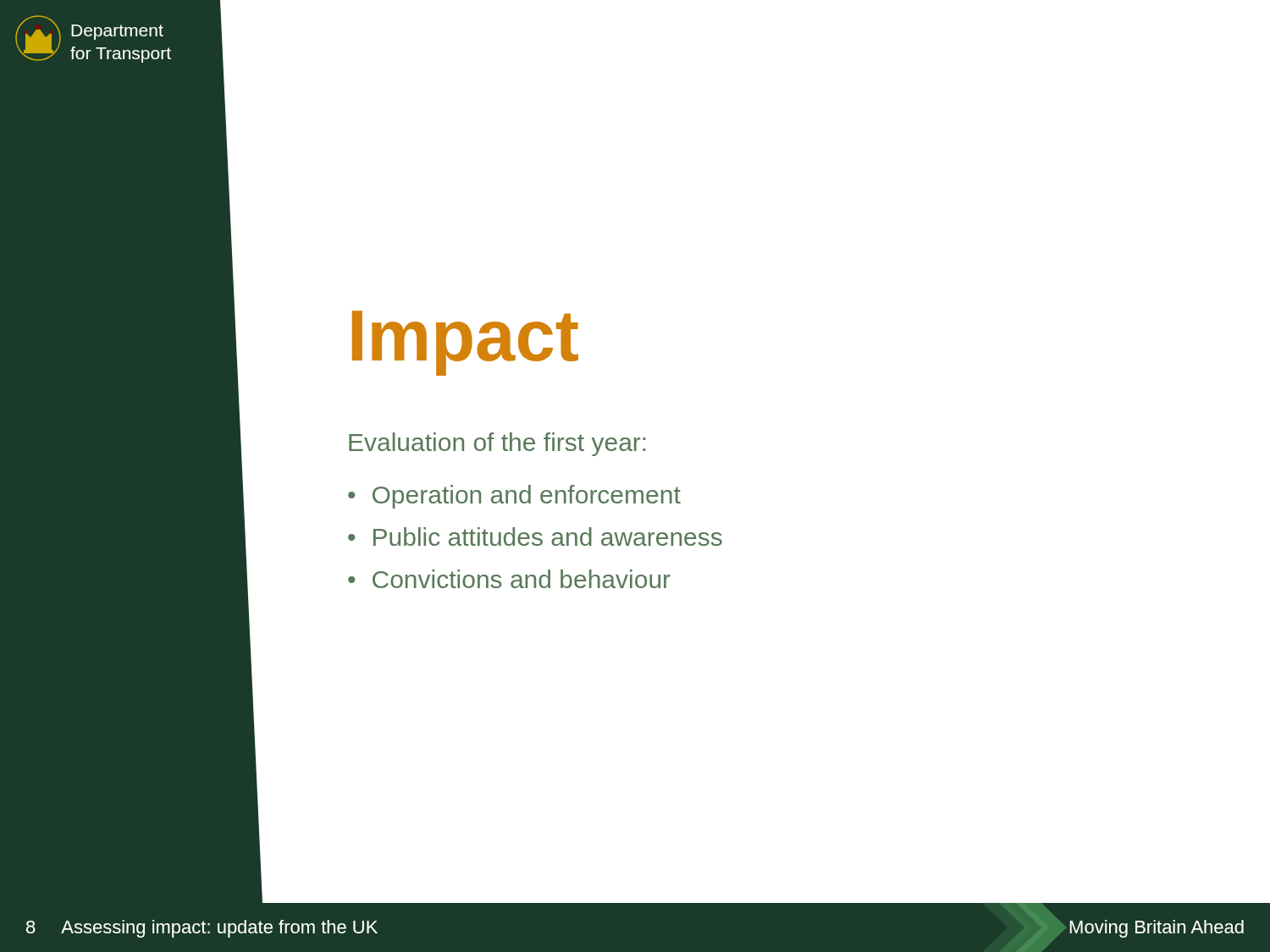Click the title
Viewport: 1270px width, 952px height.
coord(463,335)
